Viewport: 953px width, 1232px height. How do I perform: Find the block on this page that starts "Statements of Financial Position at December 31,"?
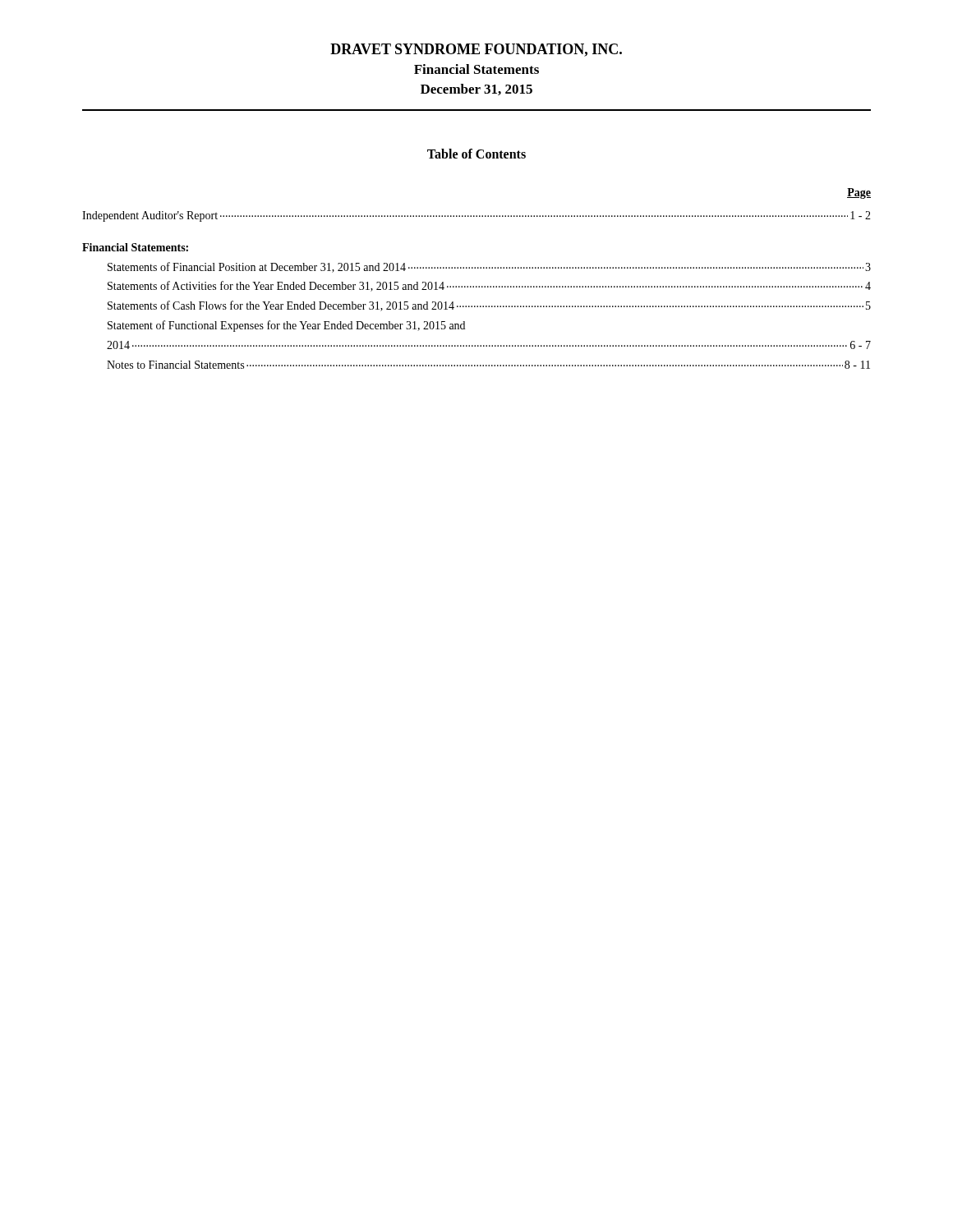(489, 267)
